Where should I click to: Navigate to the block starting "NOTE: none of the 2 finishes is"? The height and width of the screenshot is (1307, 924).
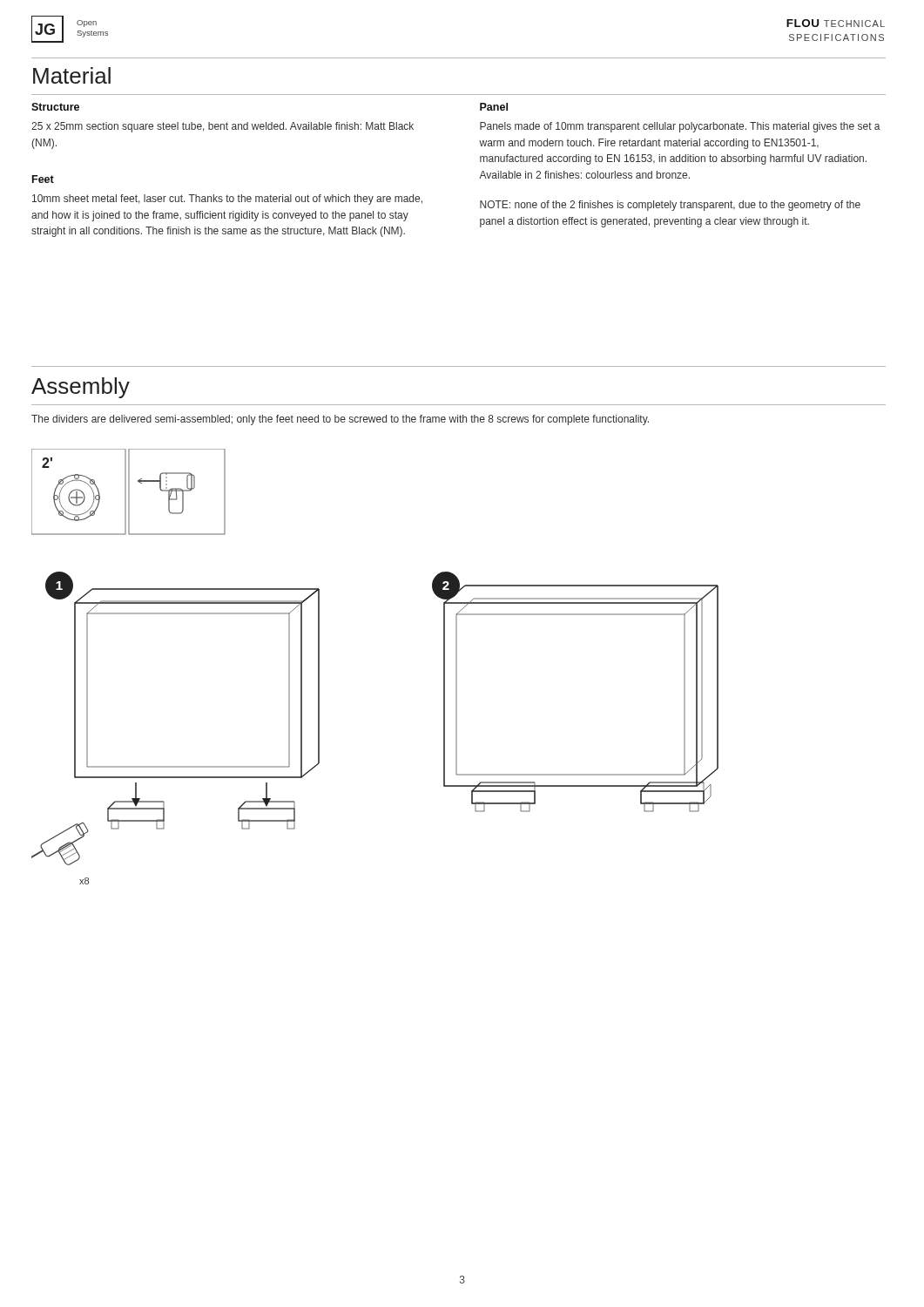(670, 213)
